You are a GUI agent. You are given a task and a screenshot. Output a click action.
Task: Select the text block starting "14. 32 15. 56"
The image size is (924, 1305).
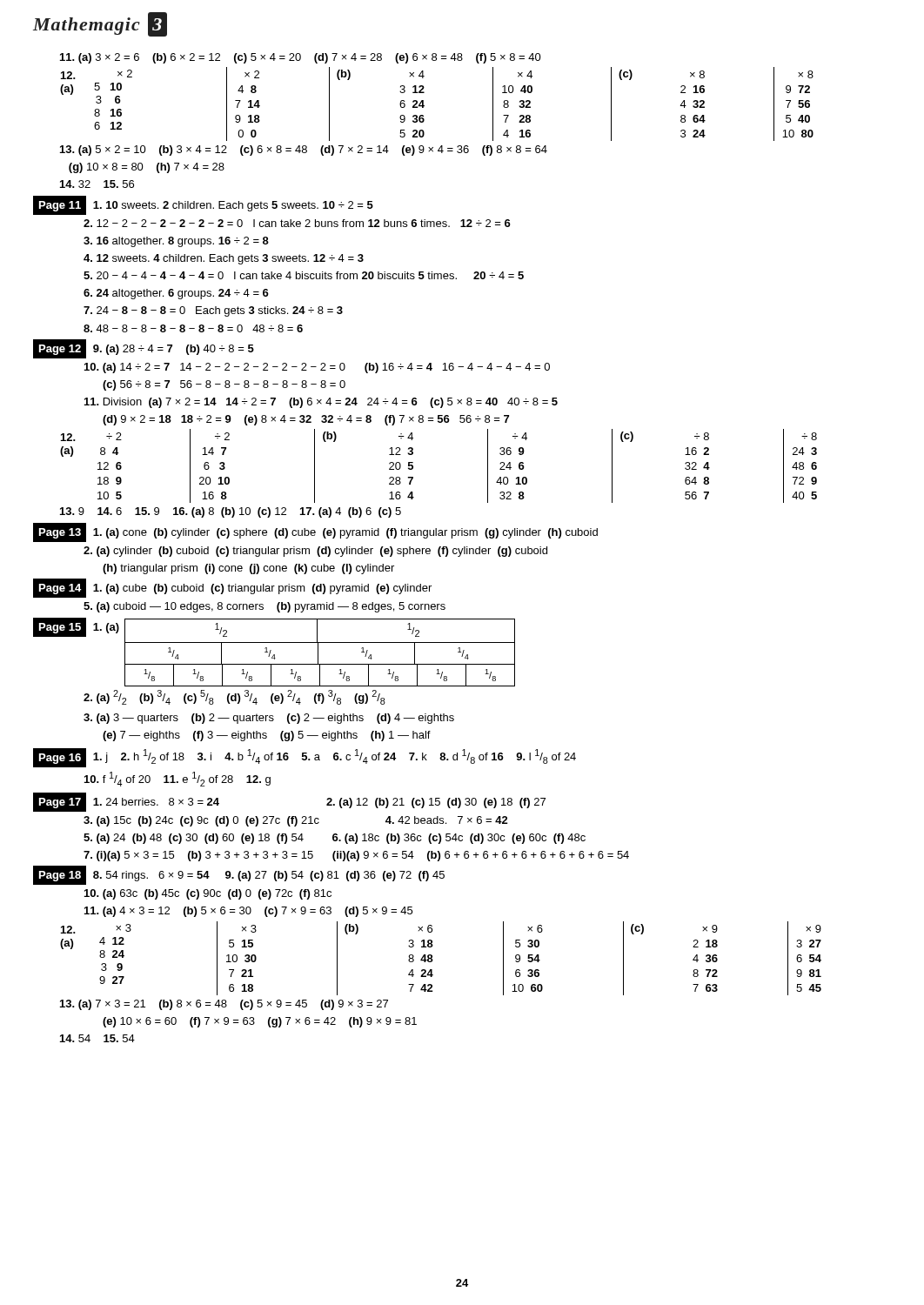coord(97,184)
